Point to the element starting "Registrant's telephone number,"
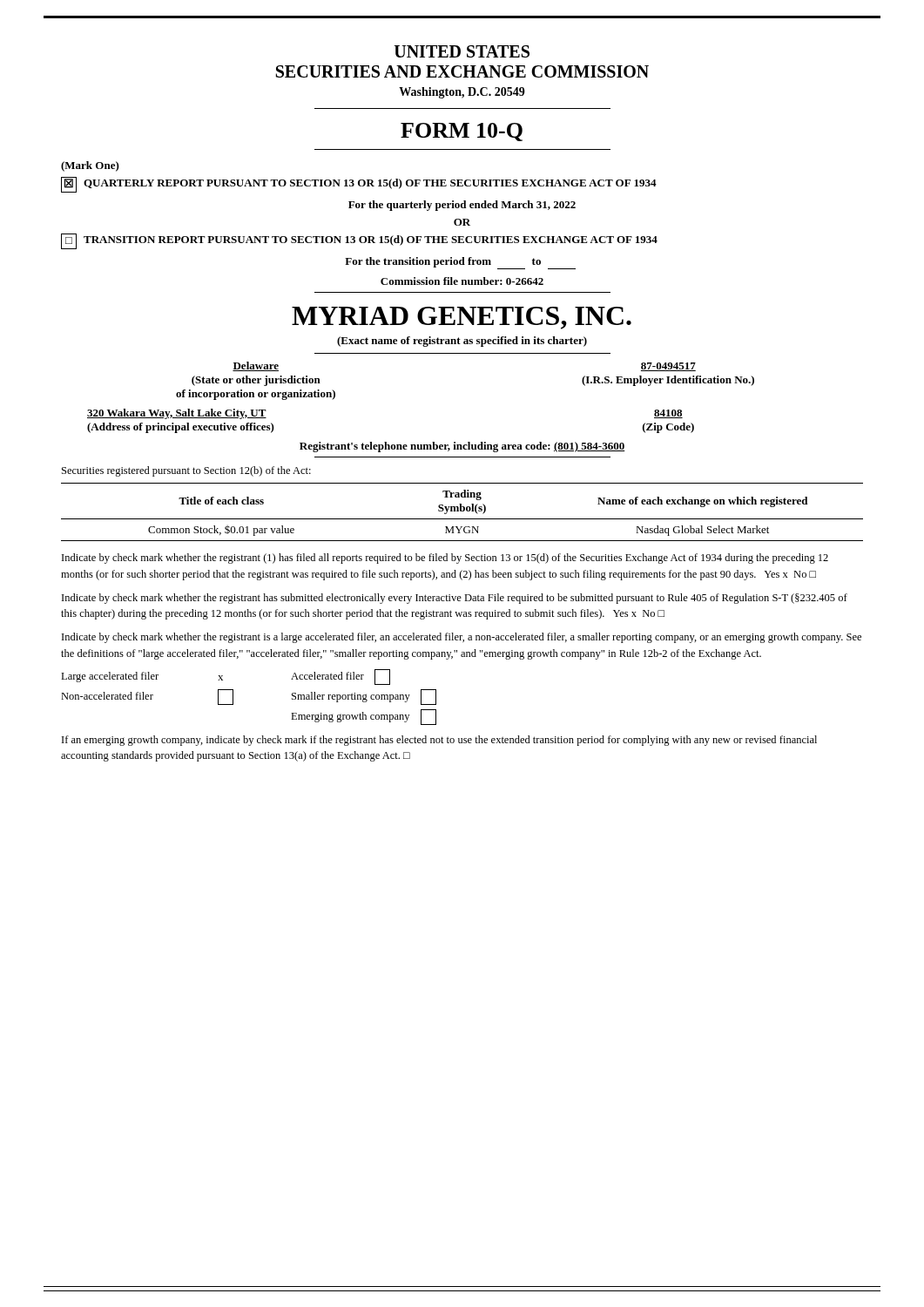This screenshot has width=924, height=1307. (x=462, y=446)
